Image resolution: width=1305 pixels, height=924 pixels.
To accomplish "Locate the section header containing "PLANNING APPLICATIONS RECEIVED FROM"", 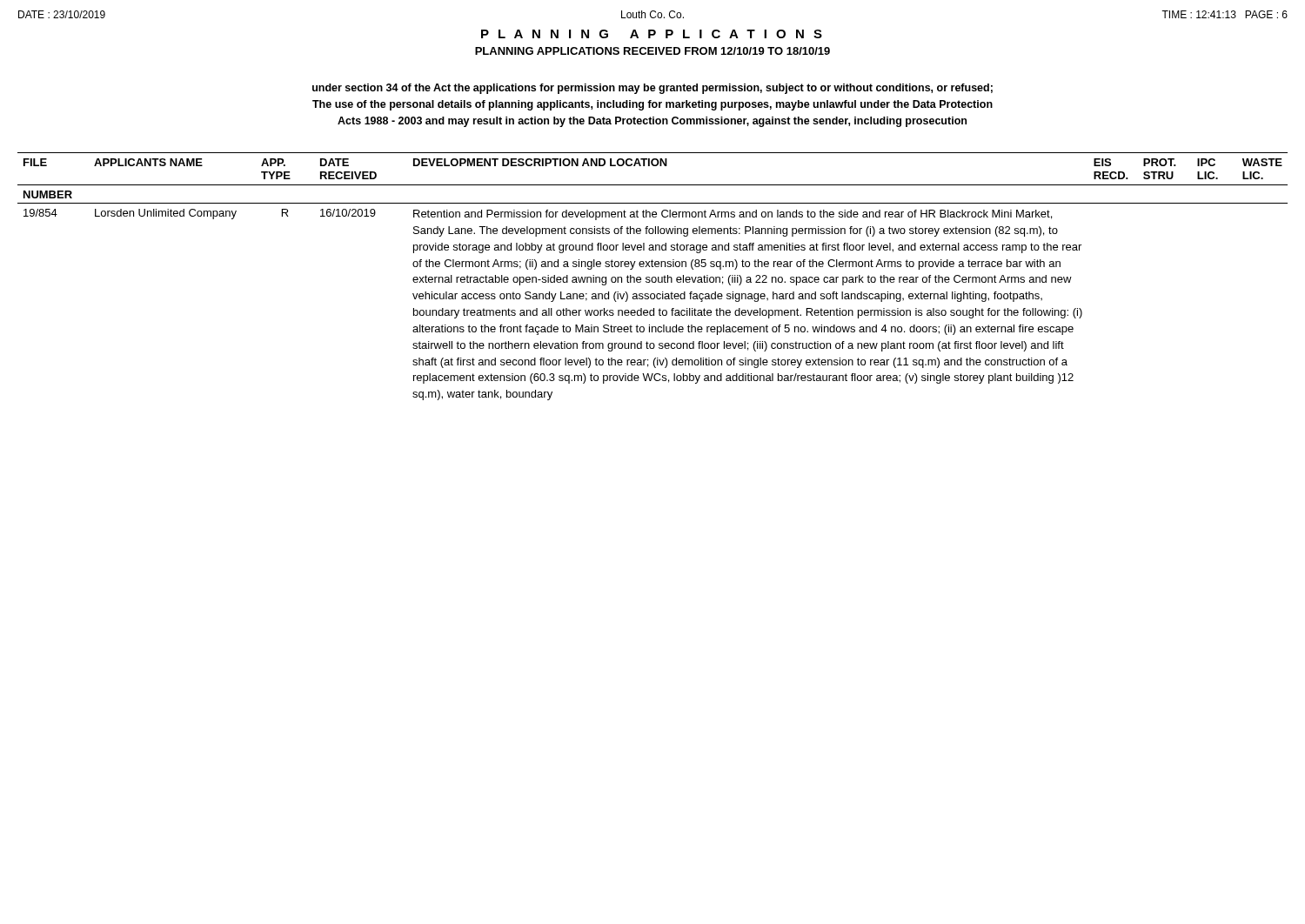I will coord(652,51).
